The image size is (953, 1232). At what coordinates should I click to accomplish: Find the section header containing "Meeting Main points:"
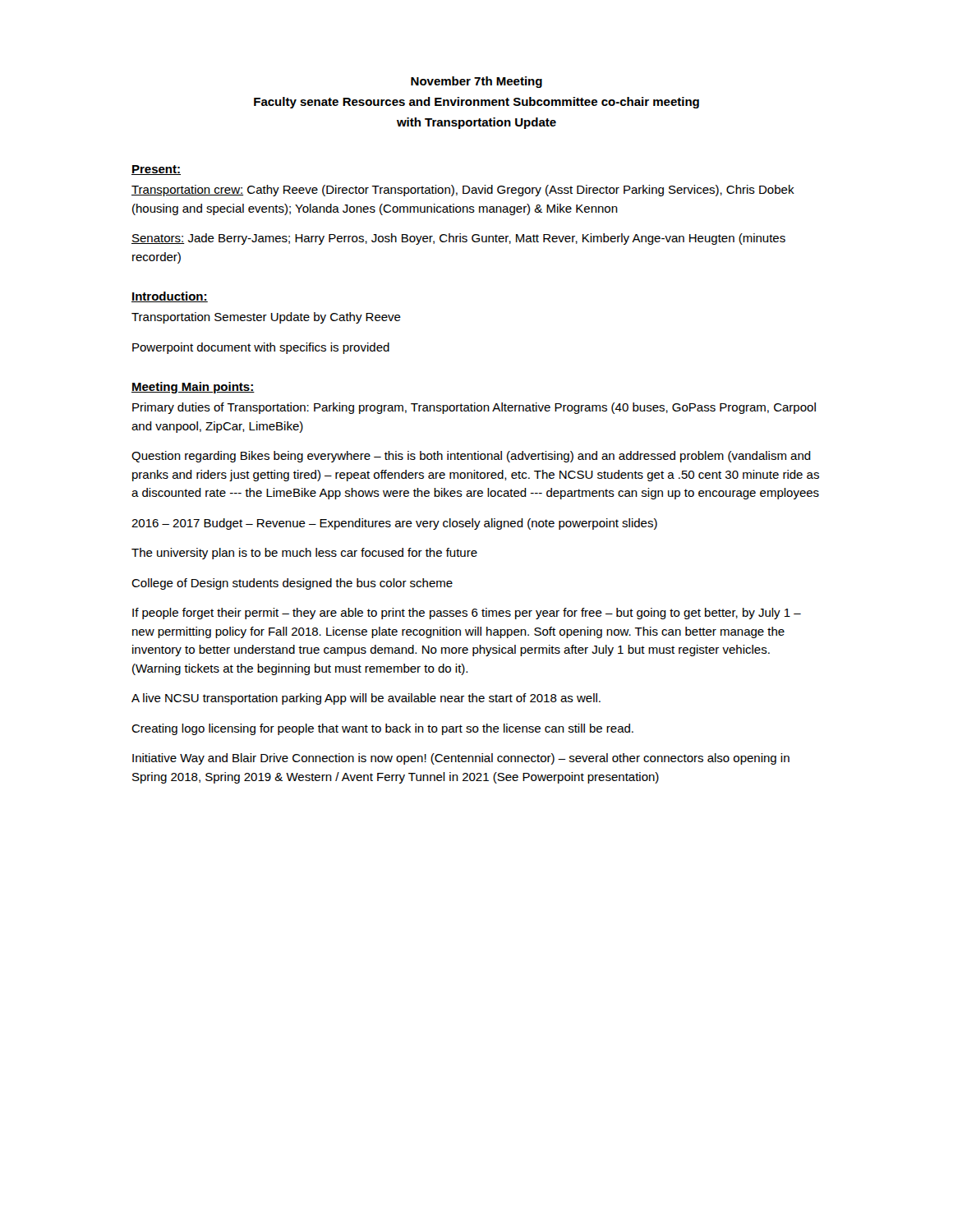(x=193, y=386)
